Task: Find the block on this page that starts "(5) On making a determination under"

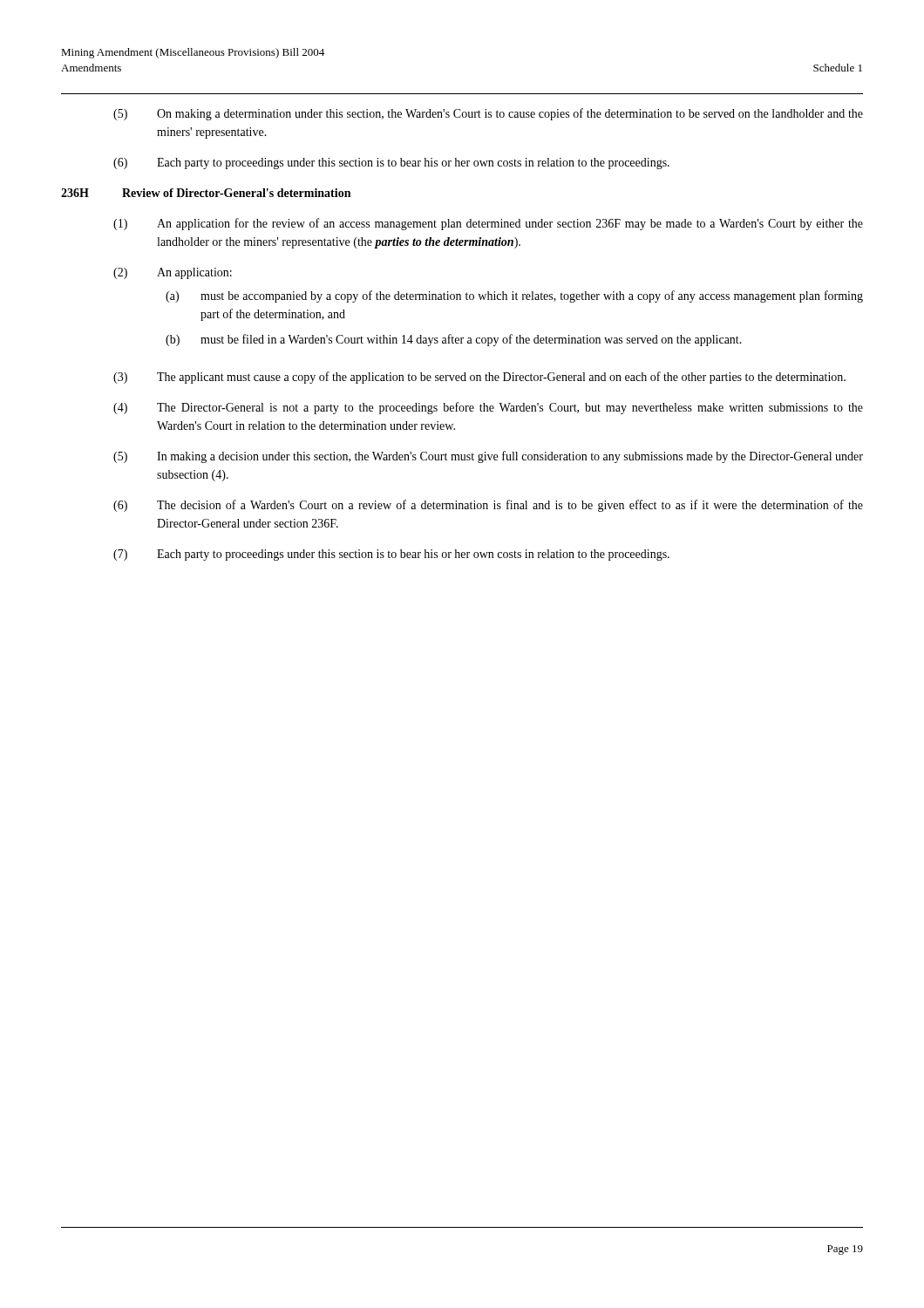Action: click(x=462, y=123)
